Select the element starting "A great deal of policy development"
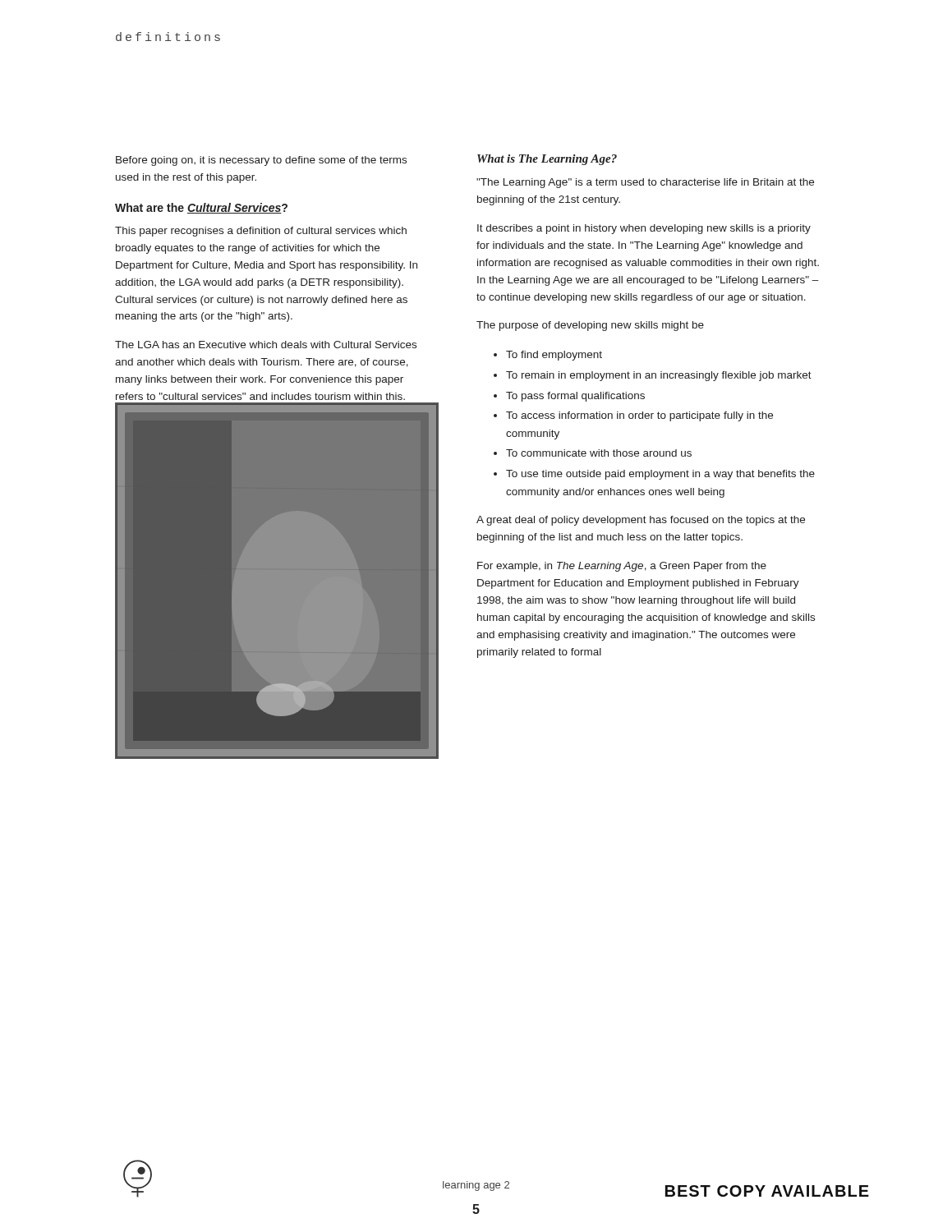The height and width of the screenshot is (1232, 952). [x=641, y=528]
